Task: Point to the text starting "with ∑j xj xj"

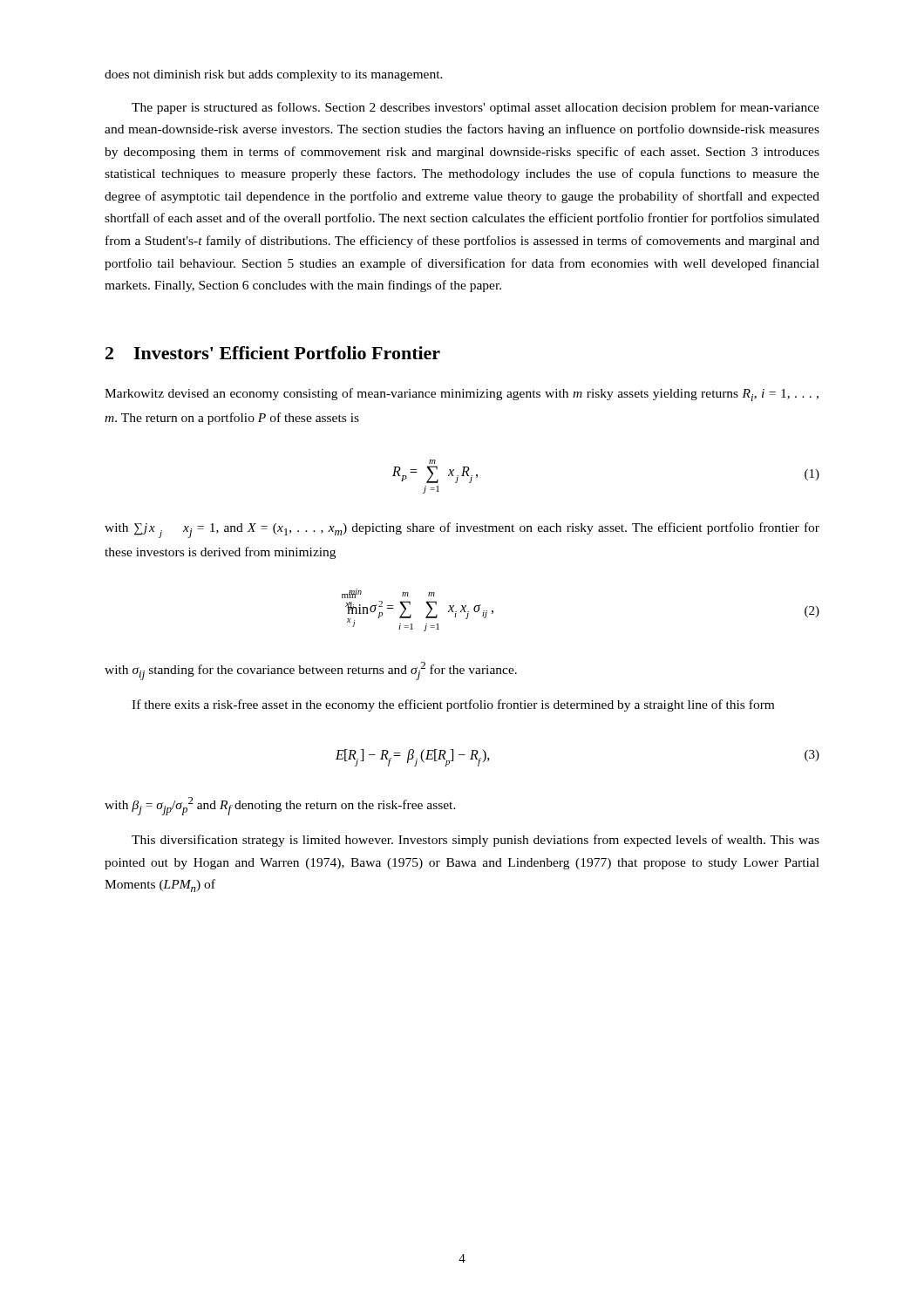Action: pos(462,539)
